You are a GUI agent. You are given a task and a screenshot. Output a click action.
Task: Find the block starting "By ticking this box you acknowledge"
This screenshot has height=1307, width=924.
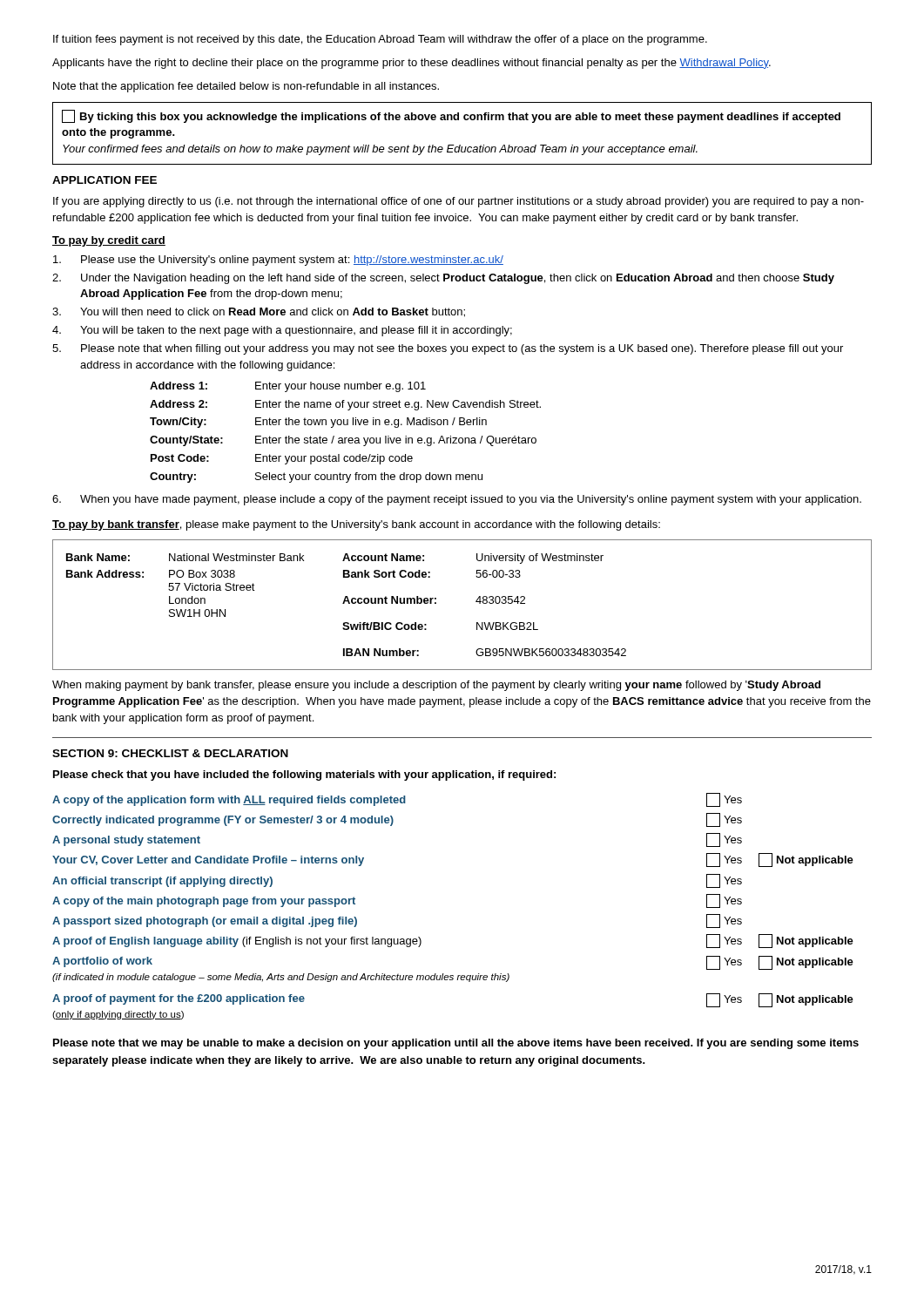point(451,116)
